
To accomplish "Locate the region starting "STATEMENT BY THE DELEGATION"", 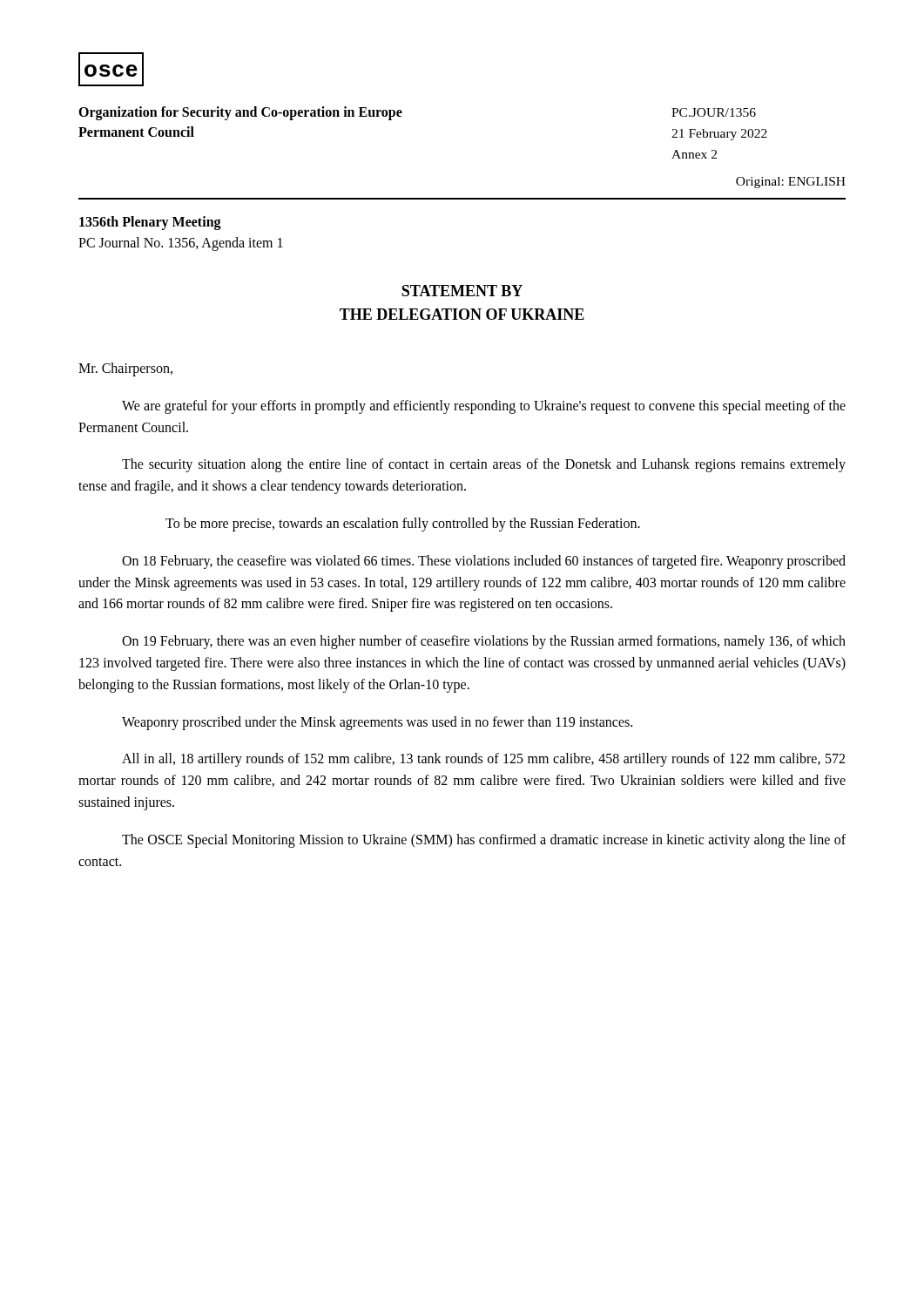I will click(462, 303).
